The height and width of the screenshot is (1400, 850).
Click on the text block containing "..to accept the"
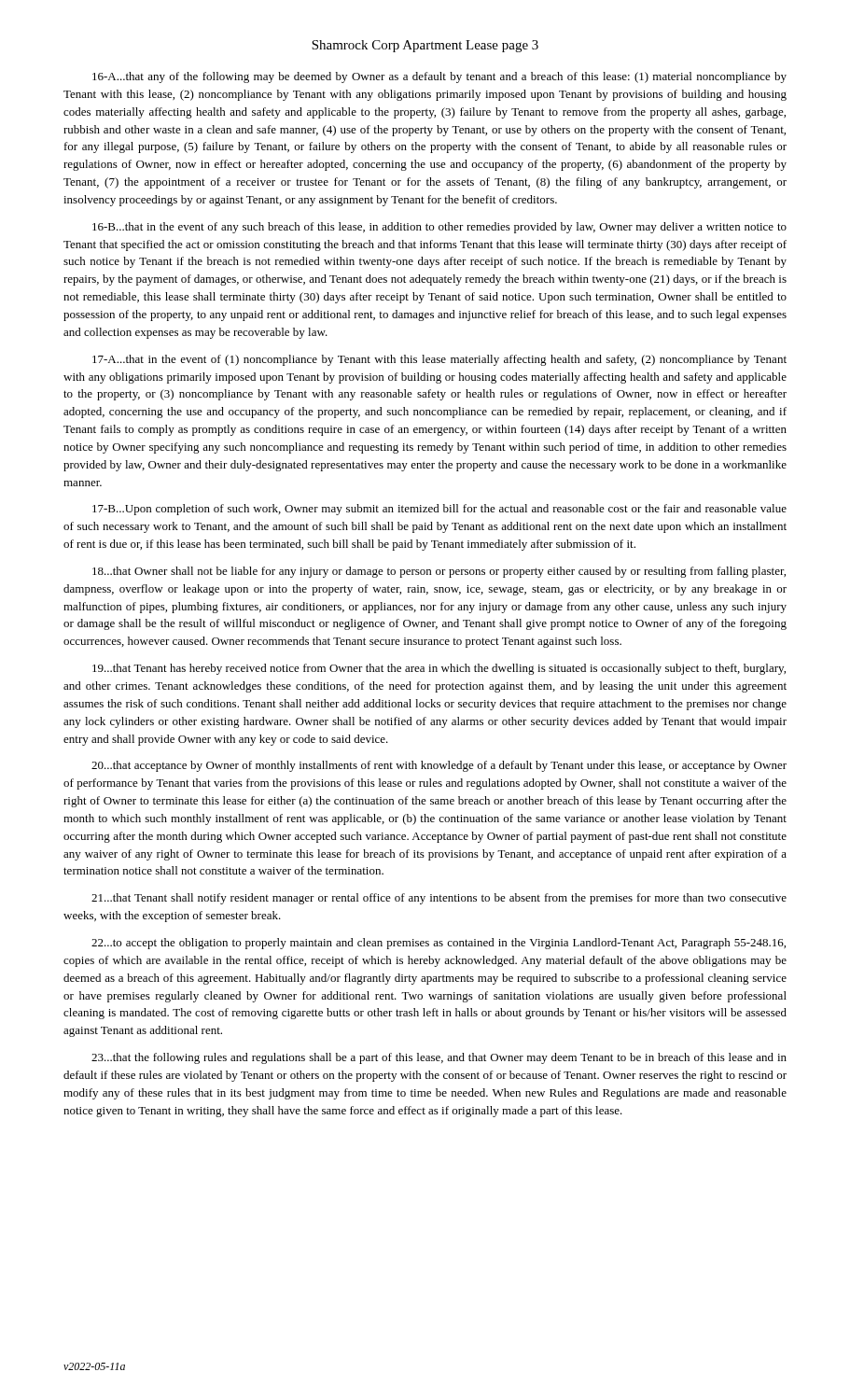(425, 986)
